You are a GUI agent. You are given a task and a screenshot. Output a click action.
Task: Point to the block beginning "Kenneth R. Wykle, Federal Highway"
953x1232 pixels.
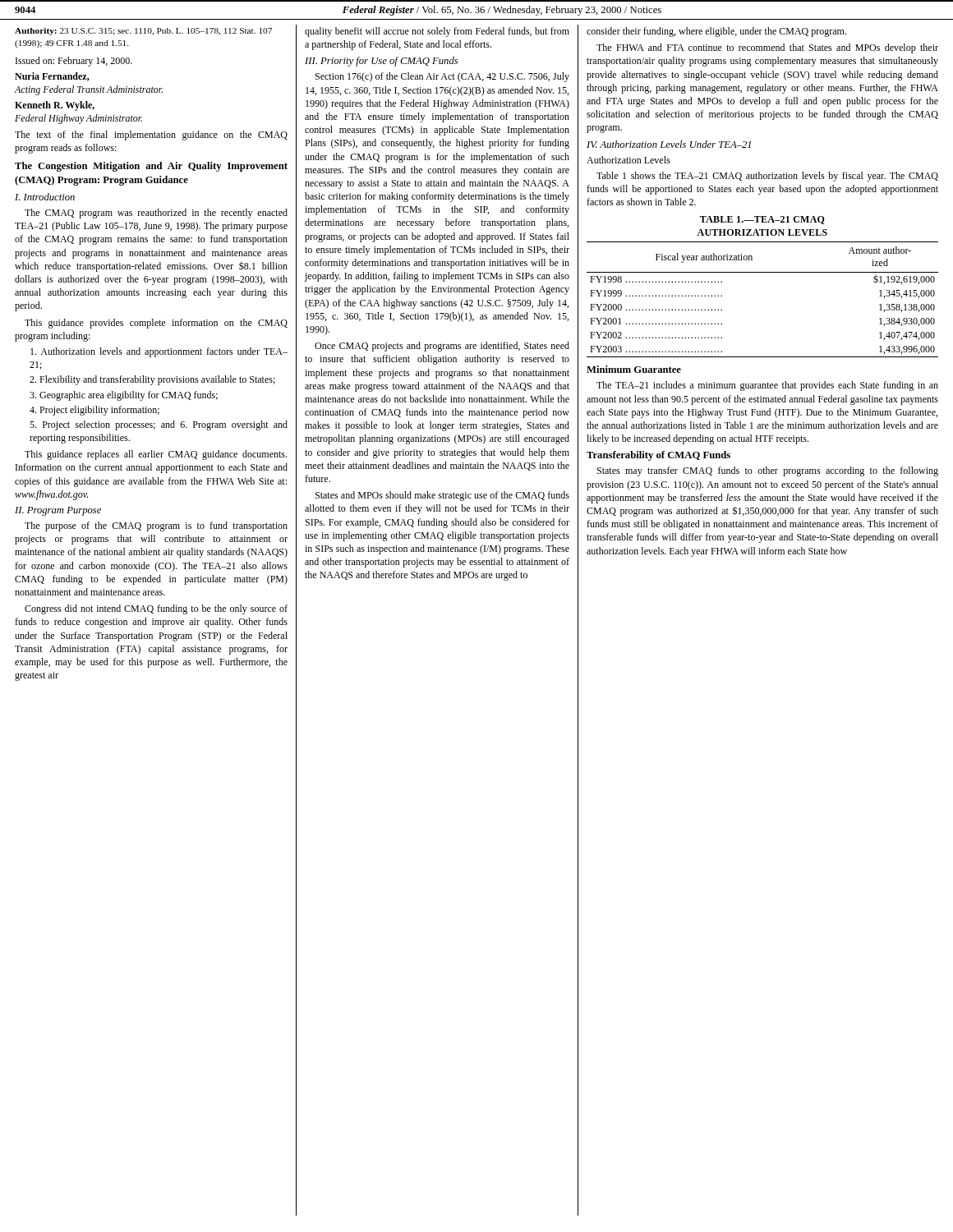point(79,112)
